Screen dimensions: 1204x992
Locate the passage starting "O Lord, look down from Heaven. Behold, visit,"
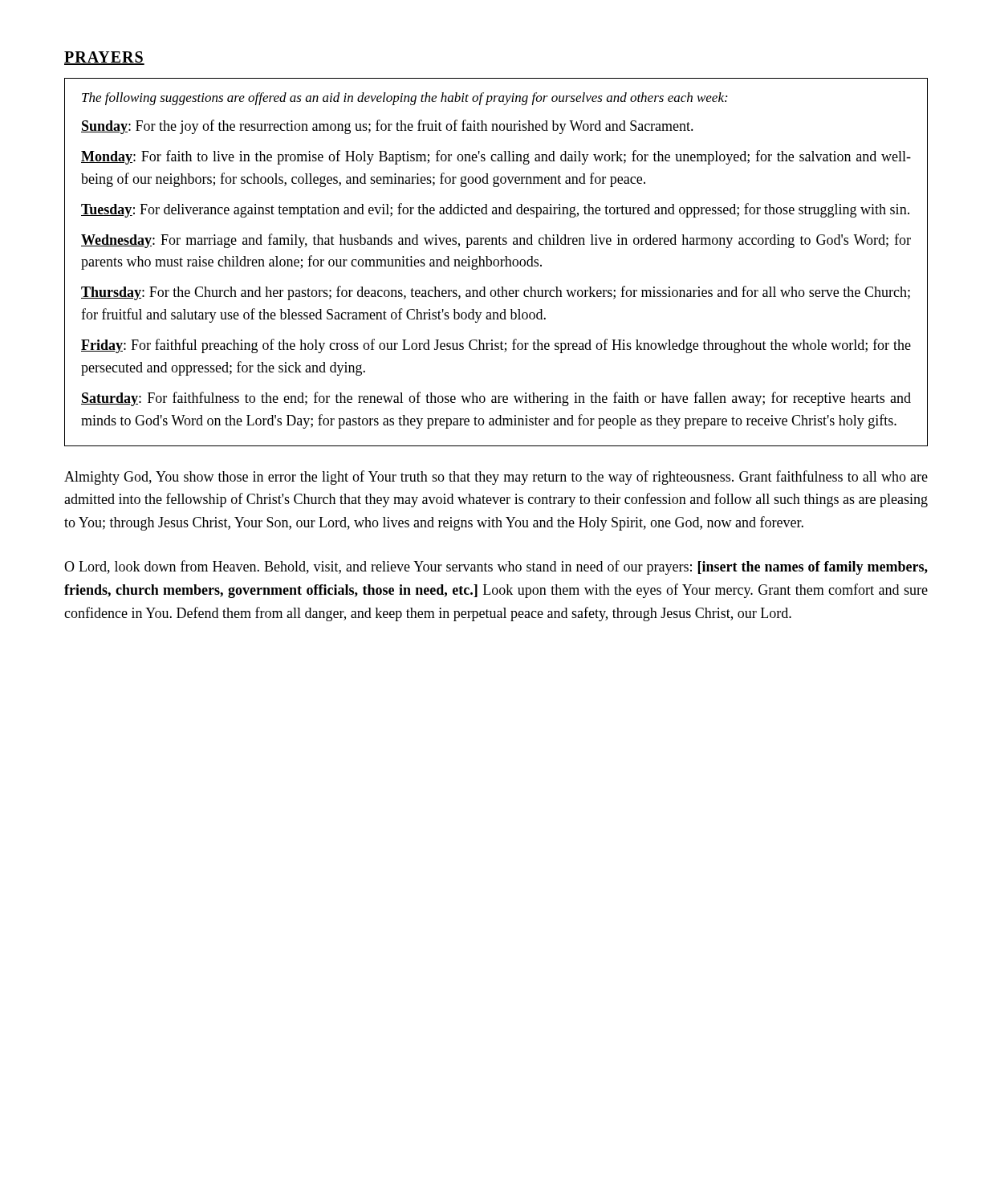496,590
